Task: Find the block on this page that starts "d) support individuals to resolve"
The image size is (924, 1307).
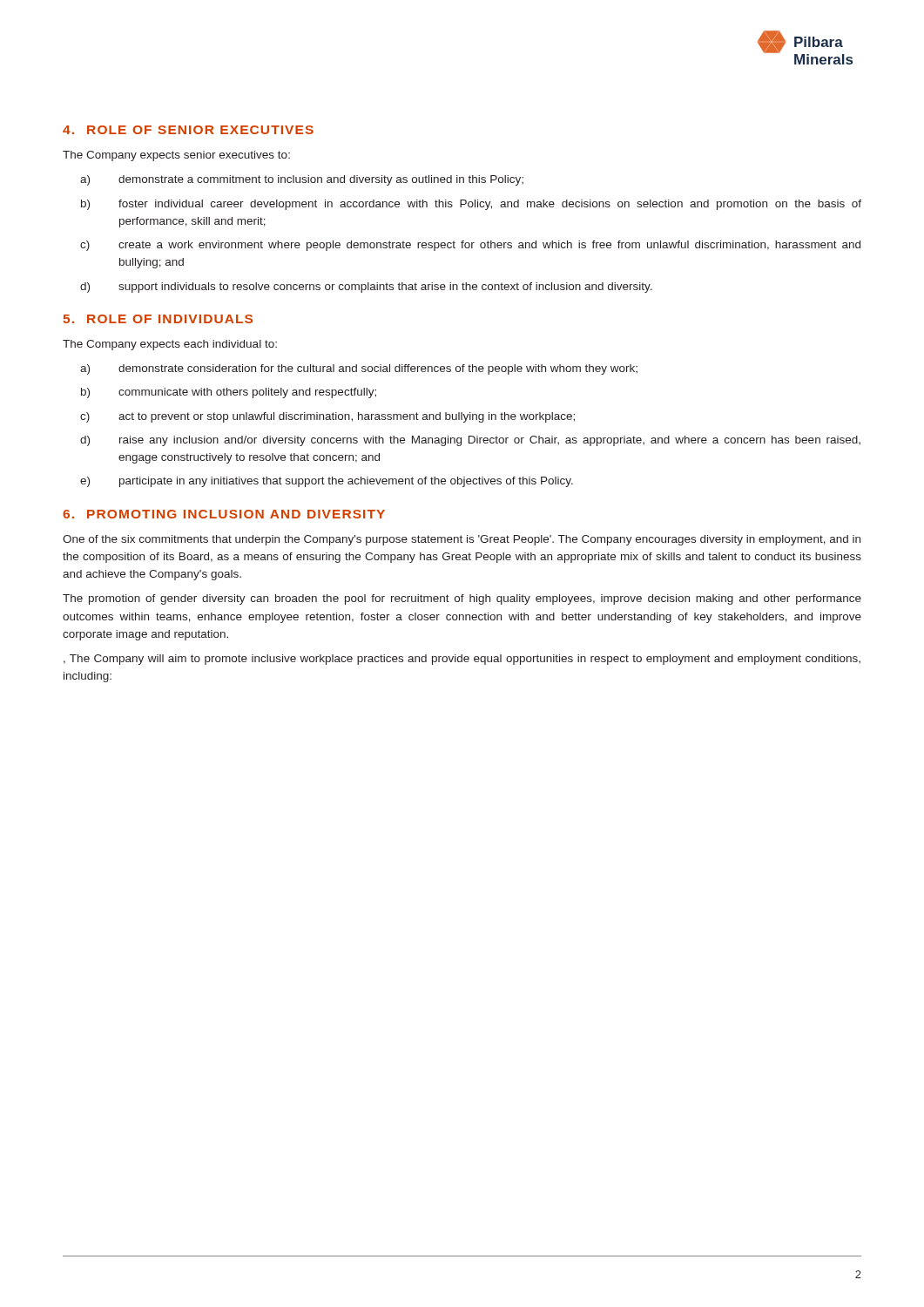Action: (x=471, y=286)
